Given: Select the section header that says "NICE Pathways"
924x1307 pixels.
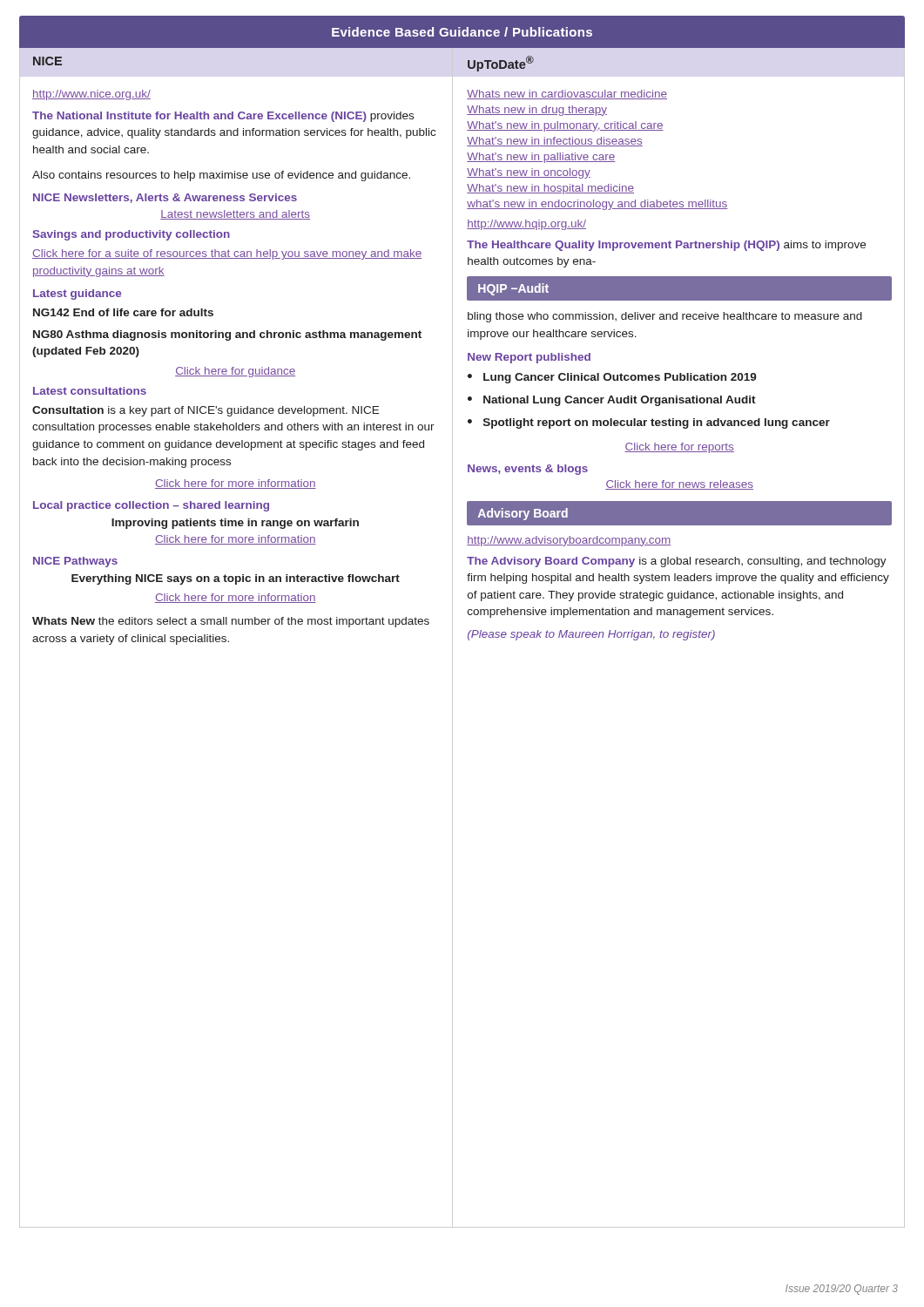Looking at the screenshot, I should point(75,561).
